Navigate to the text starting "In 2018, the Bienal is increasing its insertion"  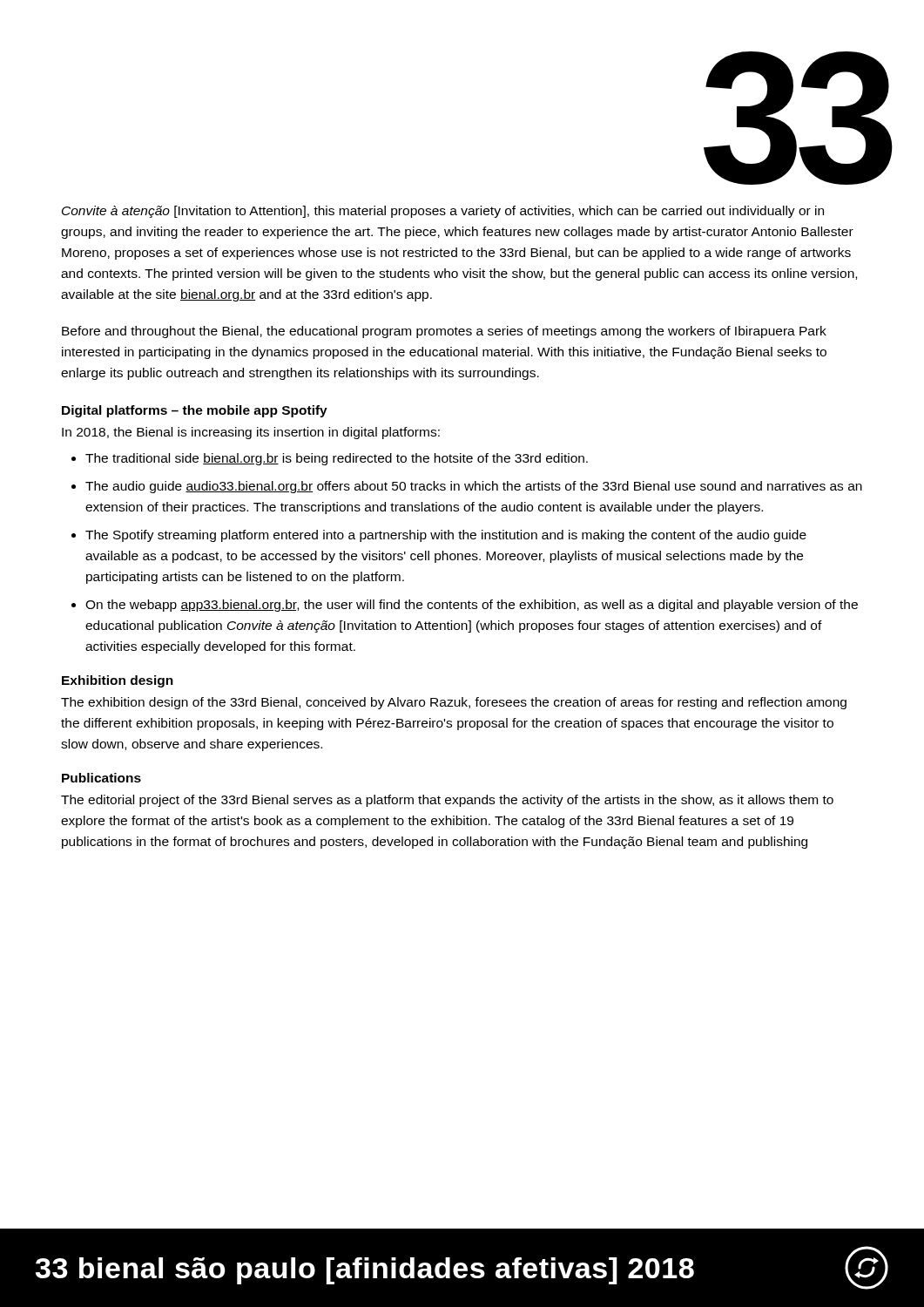[251, 432]
